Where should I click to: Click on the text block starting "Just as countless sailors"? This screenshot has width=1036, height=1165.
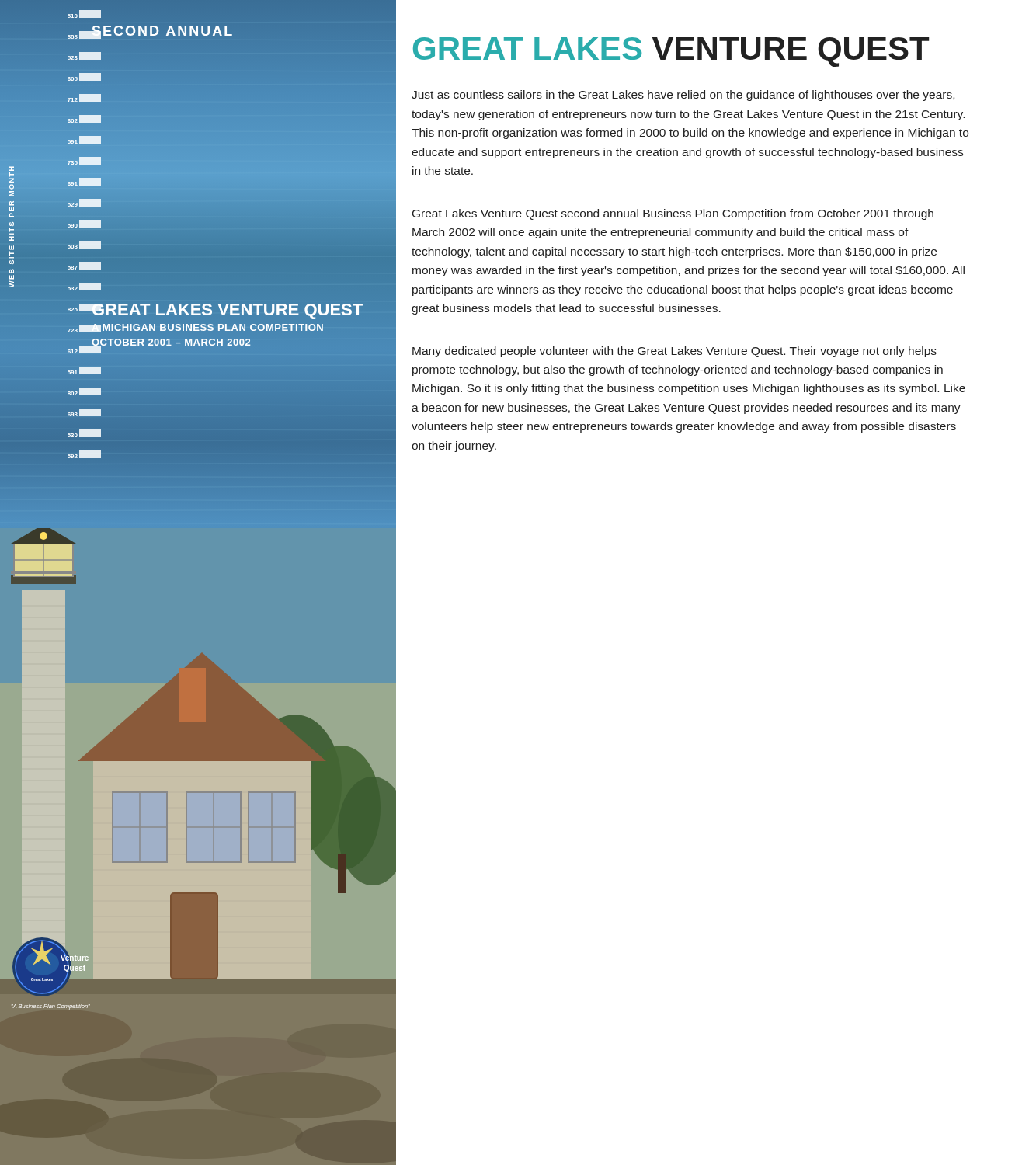point(690,133)
